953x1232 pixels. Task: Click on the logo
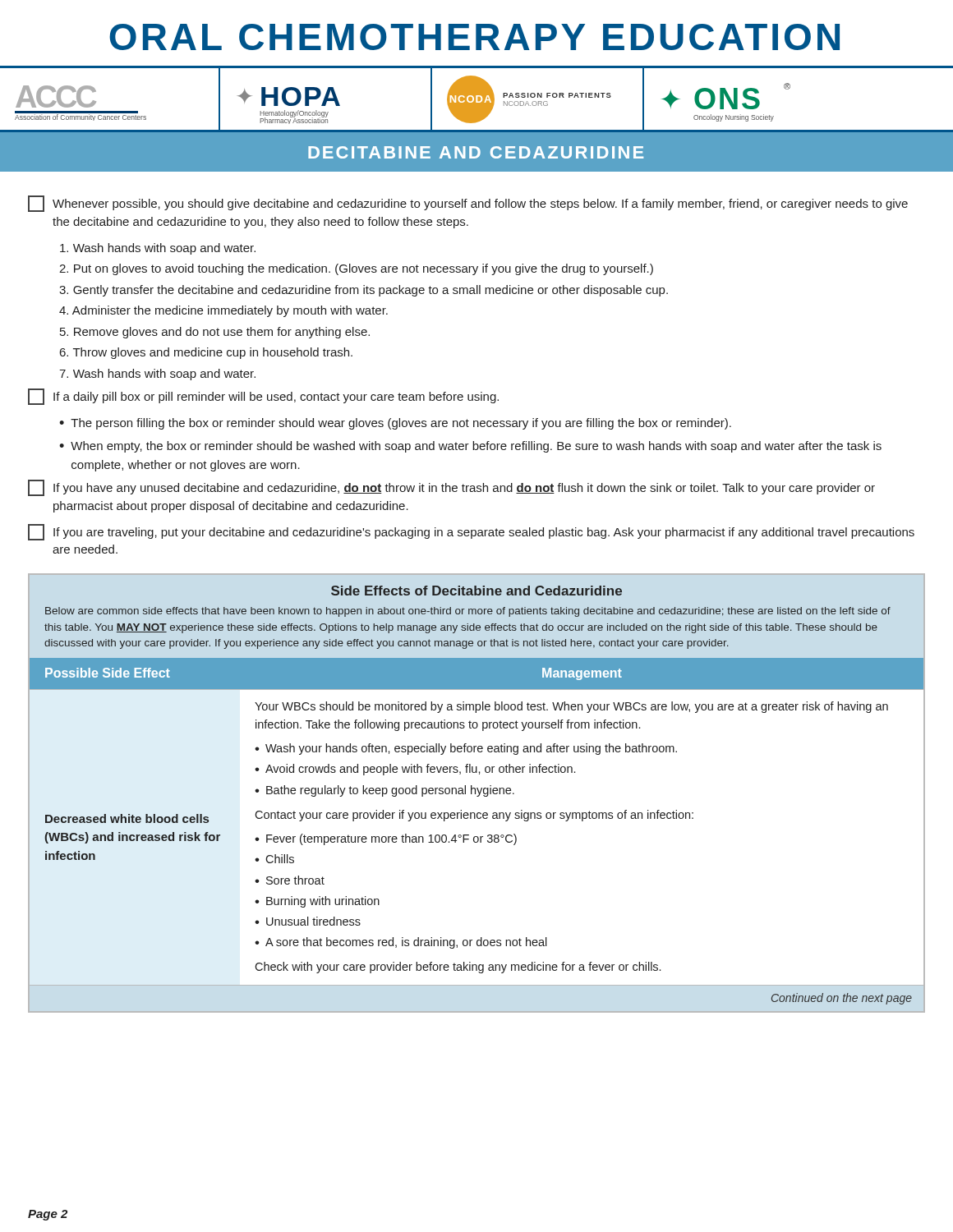476,100
